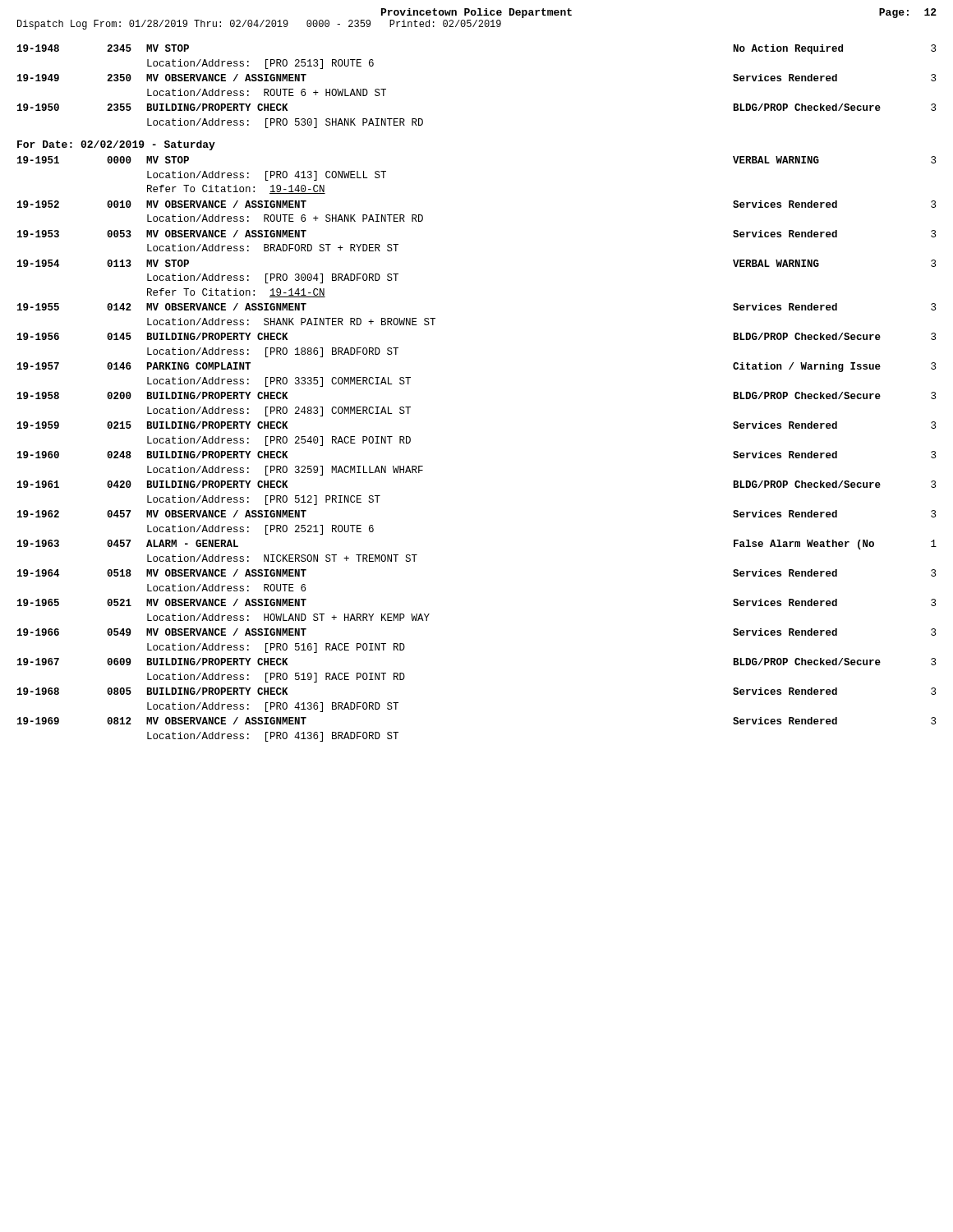Image resolution: width=953 pixels, height=1232 pixels.
Task: Point to the text starting "19-1961 0420 BUILDING/PROPERTY"
Action: click(x=41, y=483)
